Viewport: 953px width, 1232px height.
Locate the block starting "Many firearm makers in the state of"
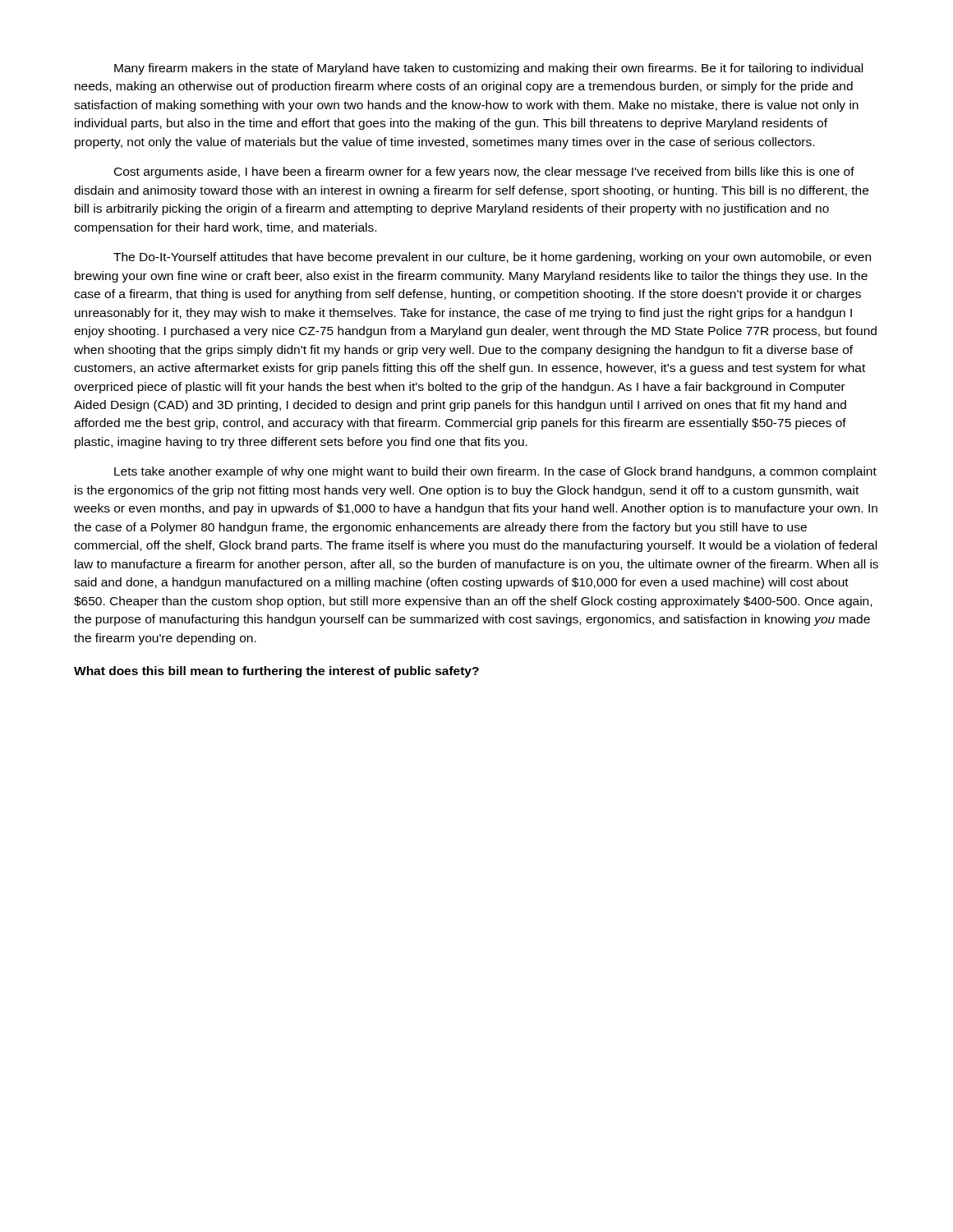coord(476,353)
